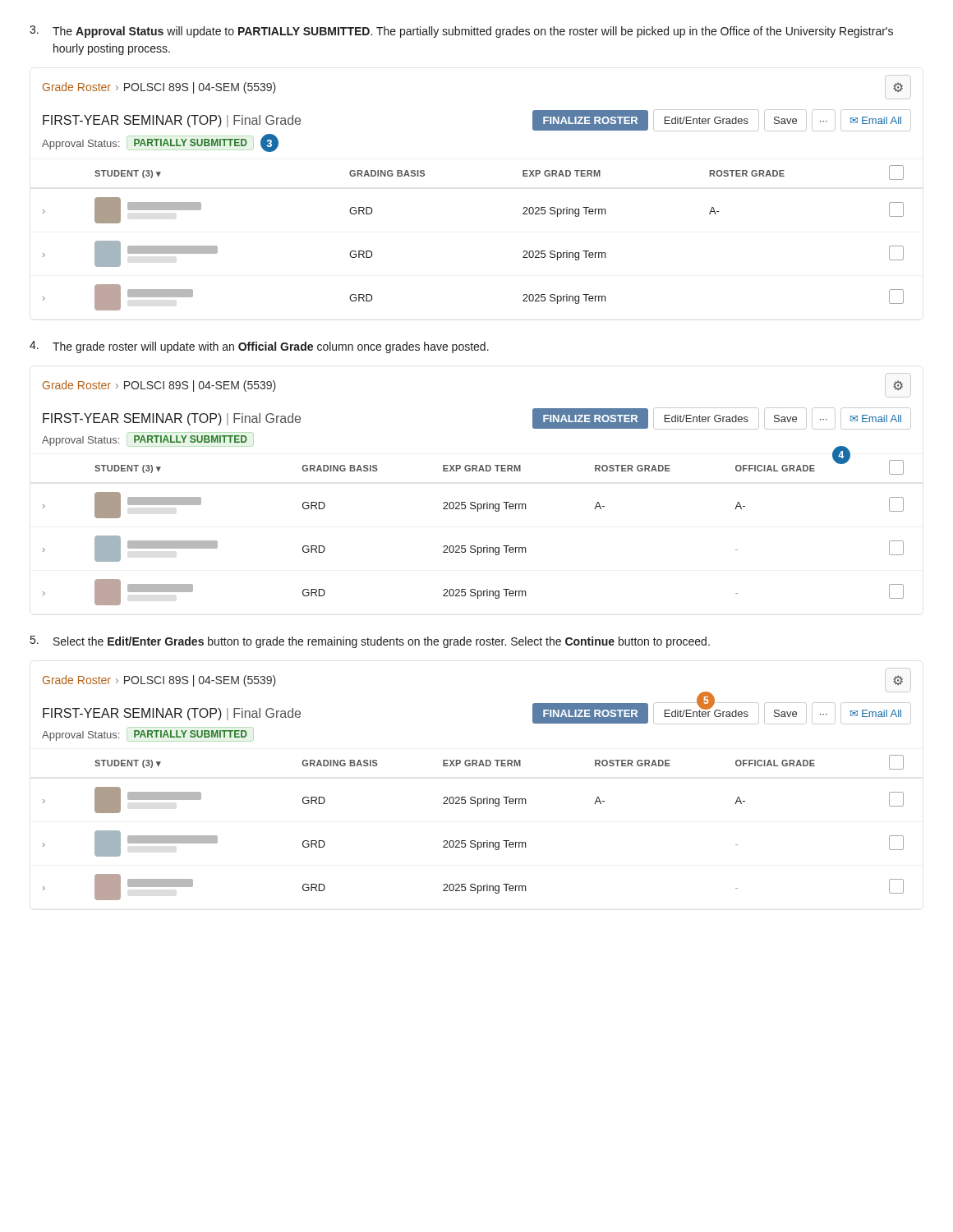
Task: Click the passage that begins "5. Select the Edit/Enter"
Action: (370, 642)
